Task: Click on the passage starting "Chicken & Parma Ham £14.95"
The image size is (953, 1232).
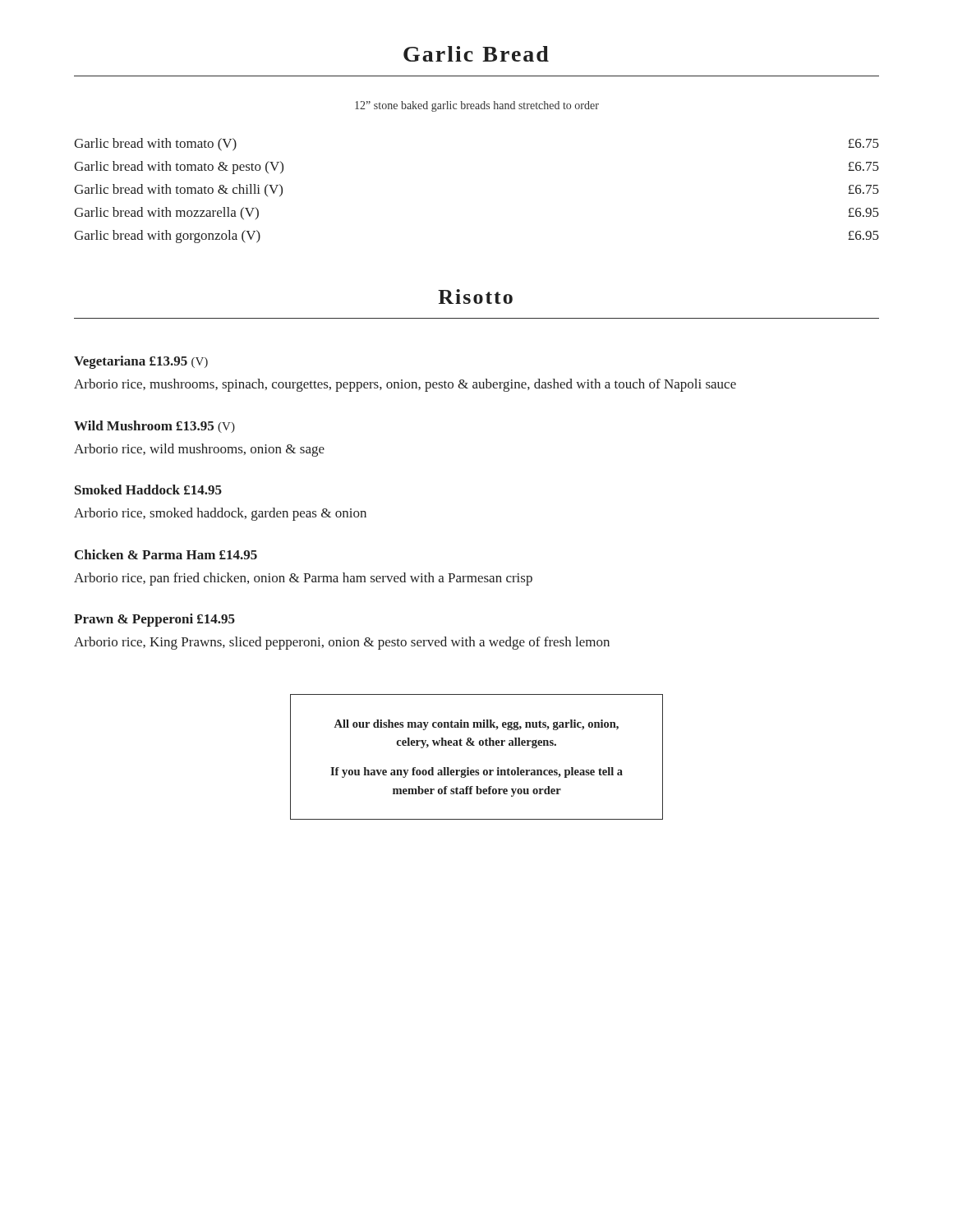Action: [x=166, y=554]
